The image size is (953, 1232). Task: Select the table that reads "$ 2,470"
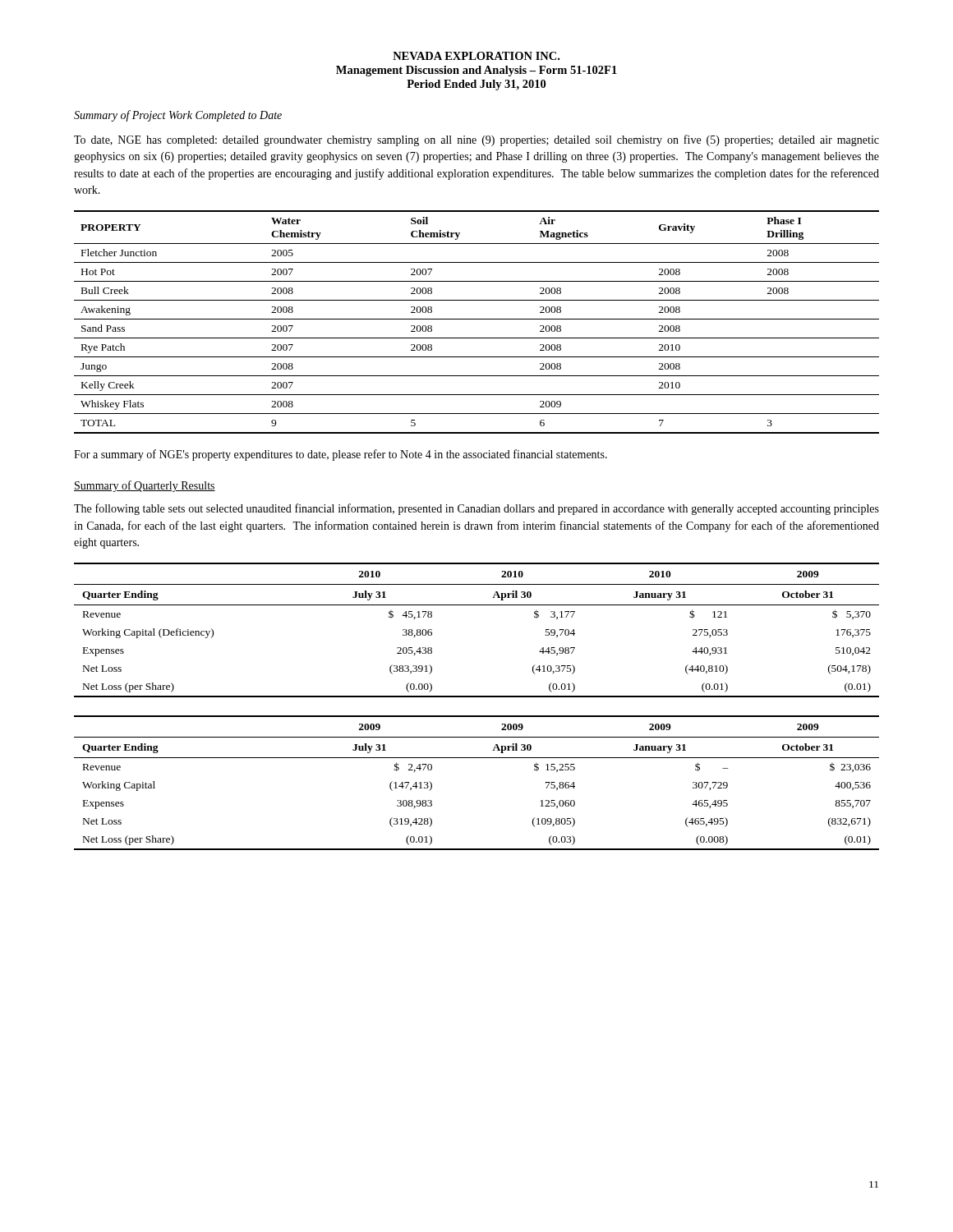476,783
